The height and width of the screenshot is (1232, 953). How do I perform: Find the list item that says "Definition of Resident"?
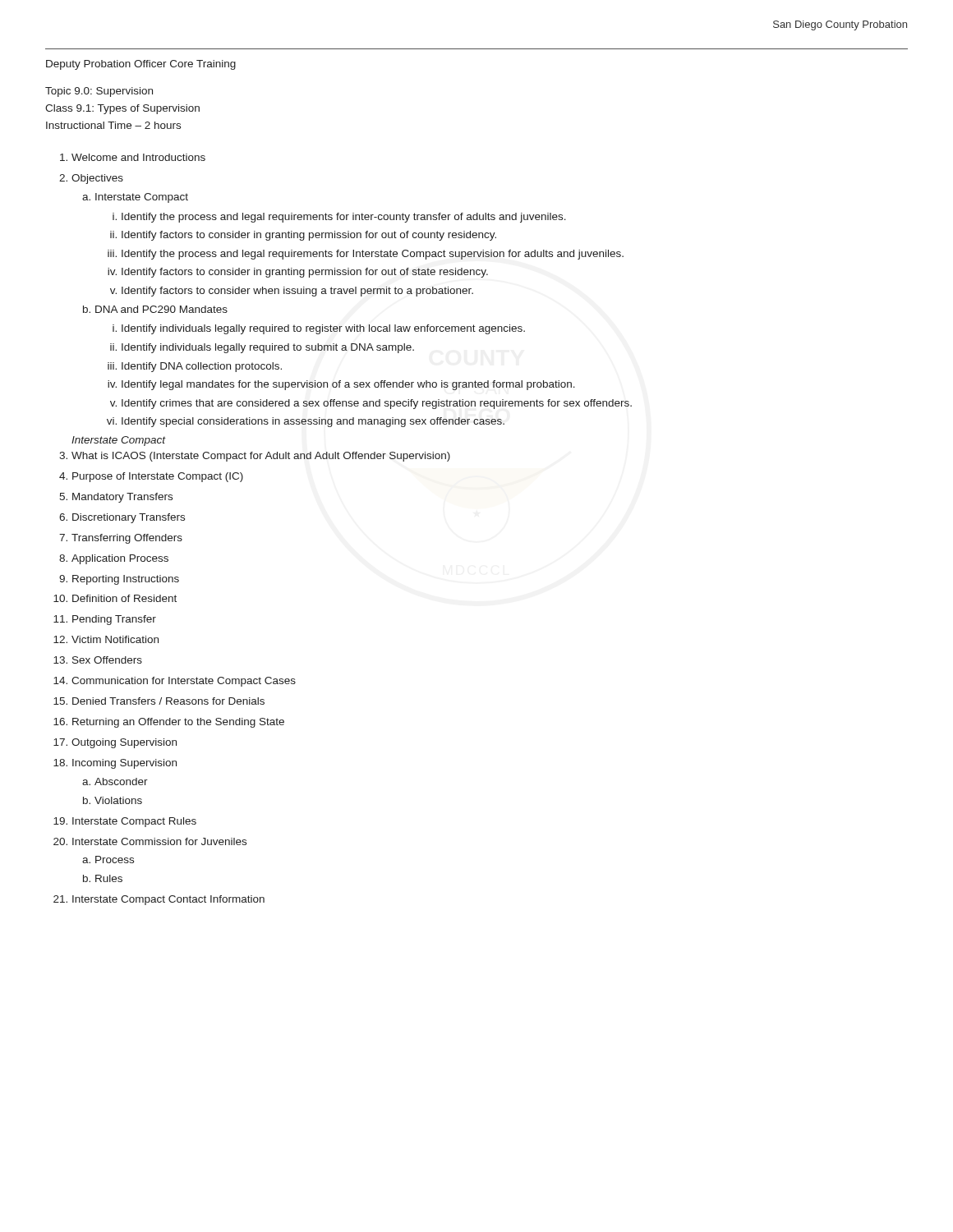coord(124,599)
